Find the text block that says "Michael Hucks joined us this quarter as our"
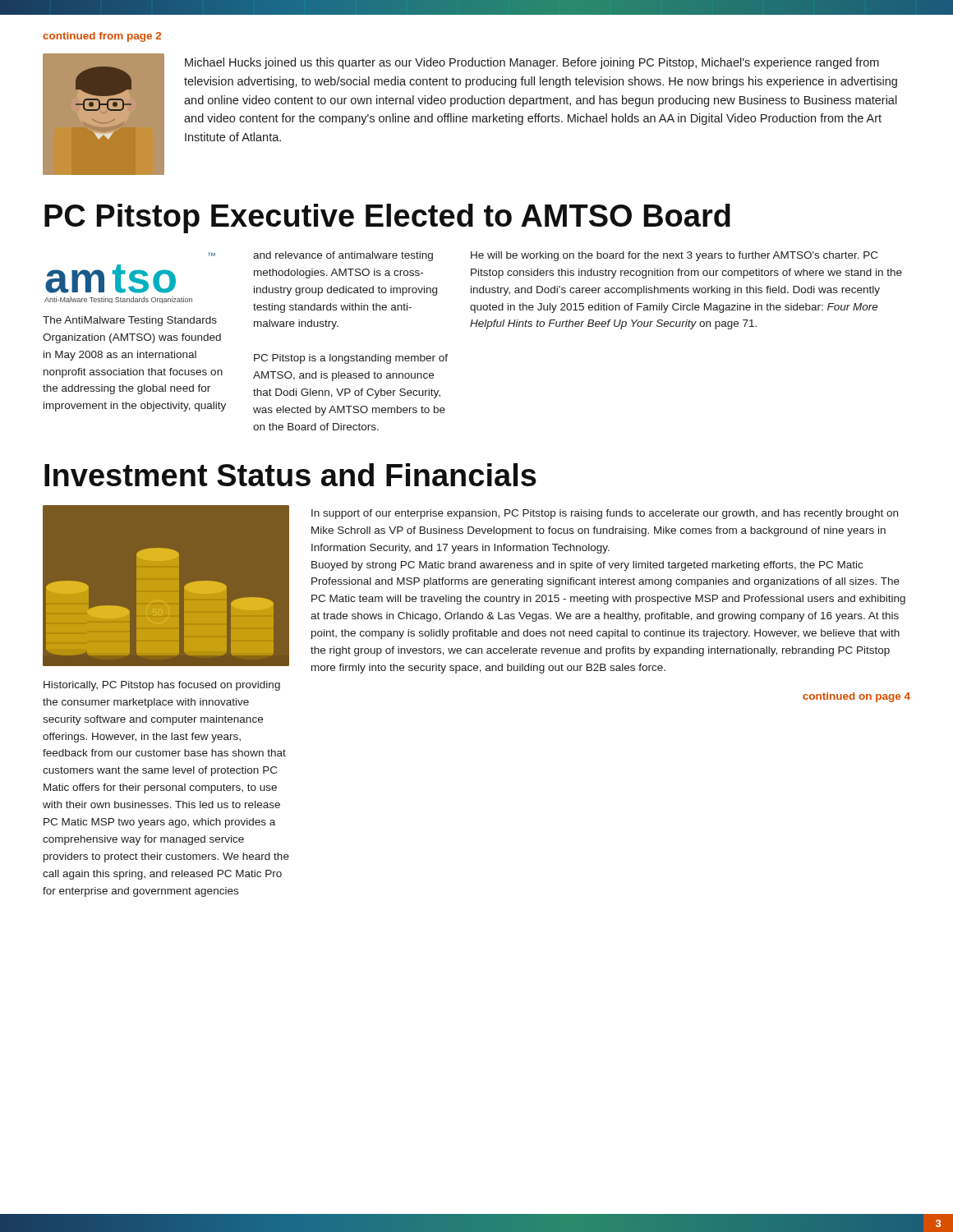The height and width of the screenshot is (1232, 953). [541, 100]
